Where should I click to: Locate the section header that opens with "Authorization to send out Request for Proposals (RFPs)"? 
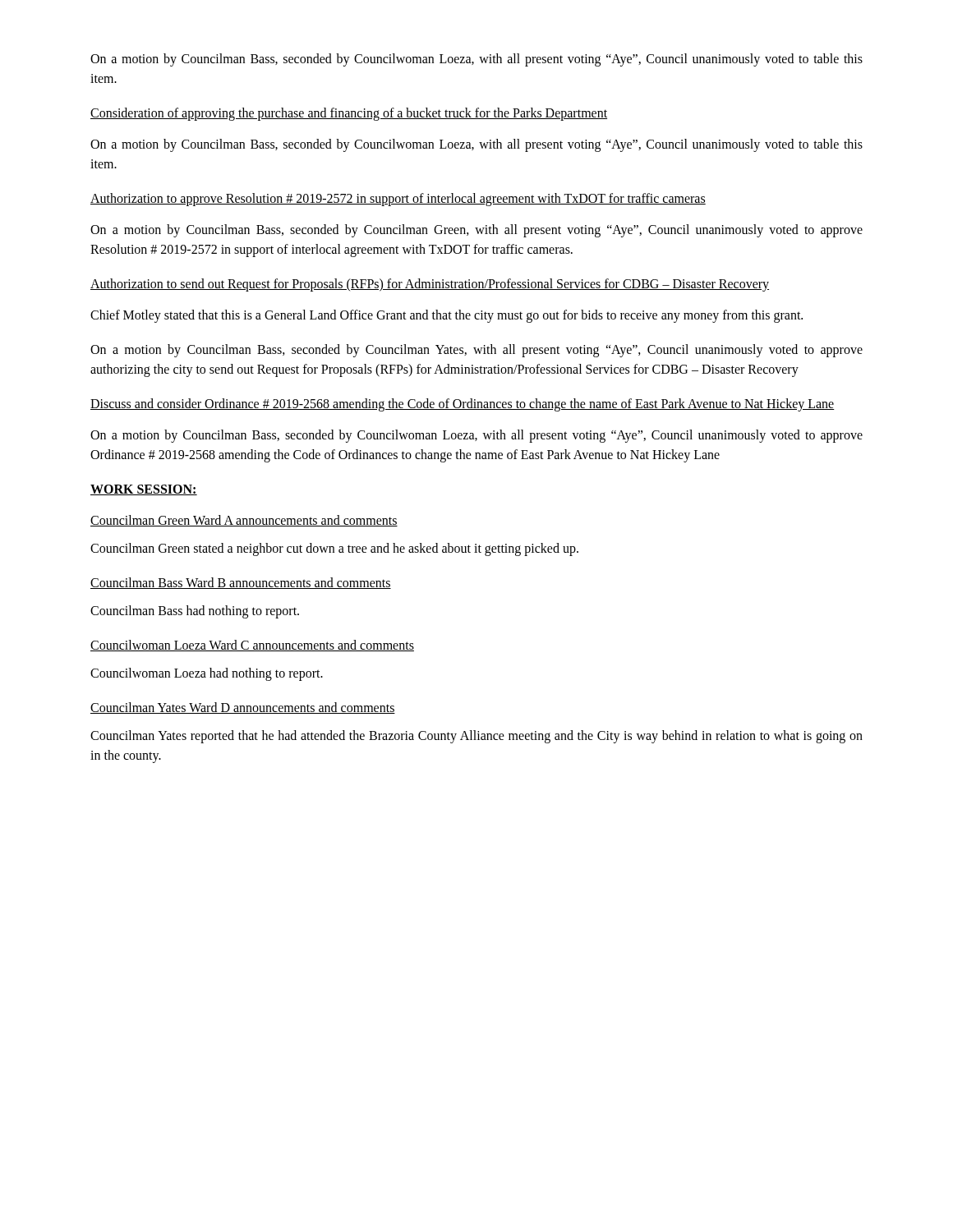[430, 284]
